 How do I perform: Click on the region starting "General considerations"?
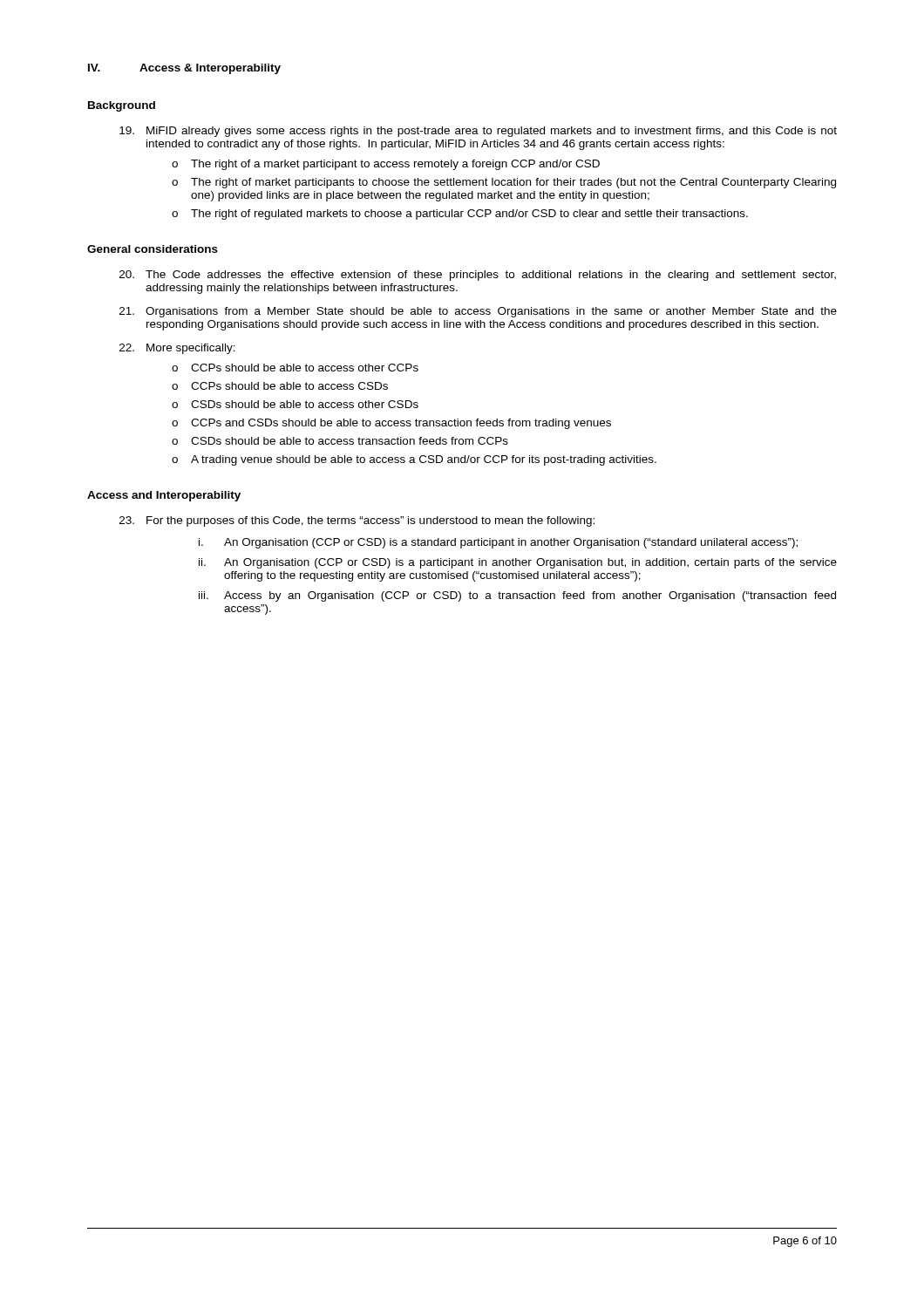[x=153, y=249]
